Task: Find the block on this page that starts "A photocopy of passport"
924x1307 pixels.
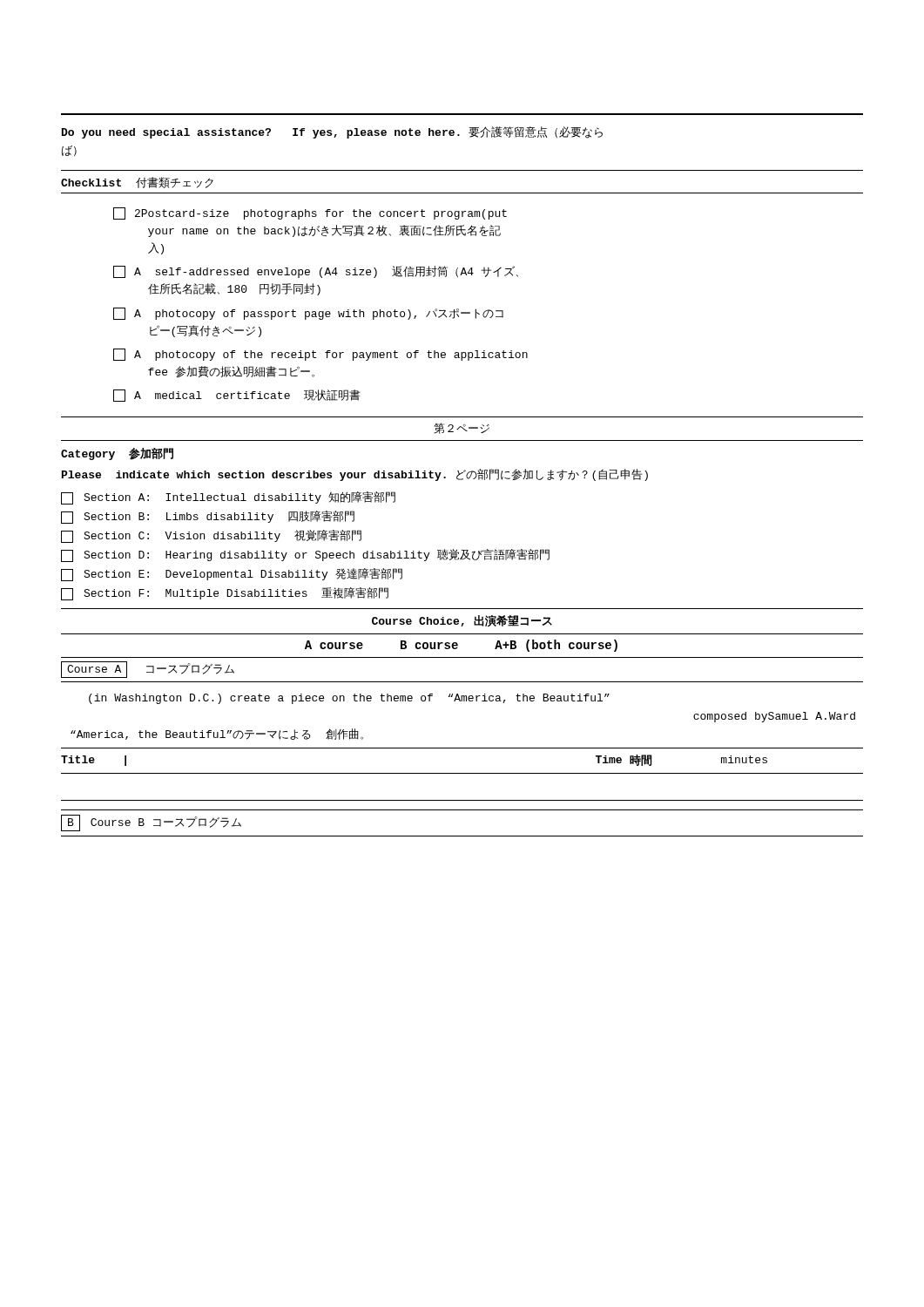Action: pos(488,323)
